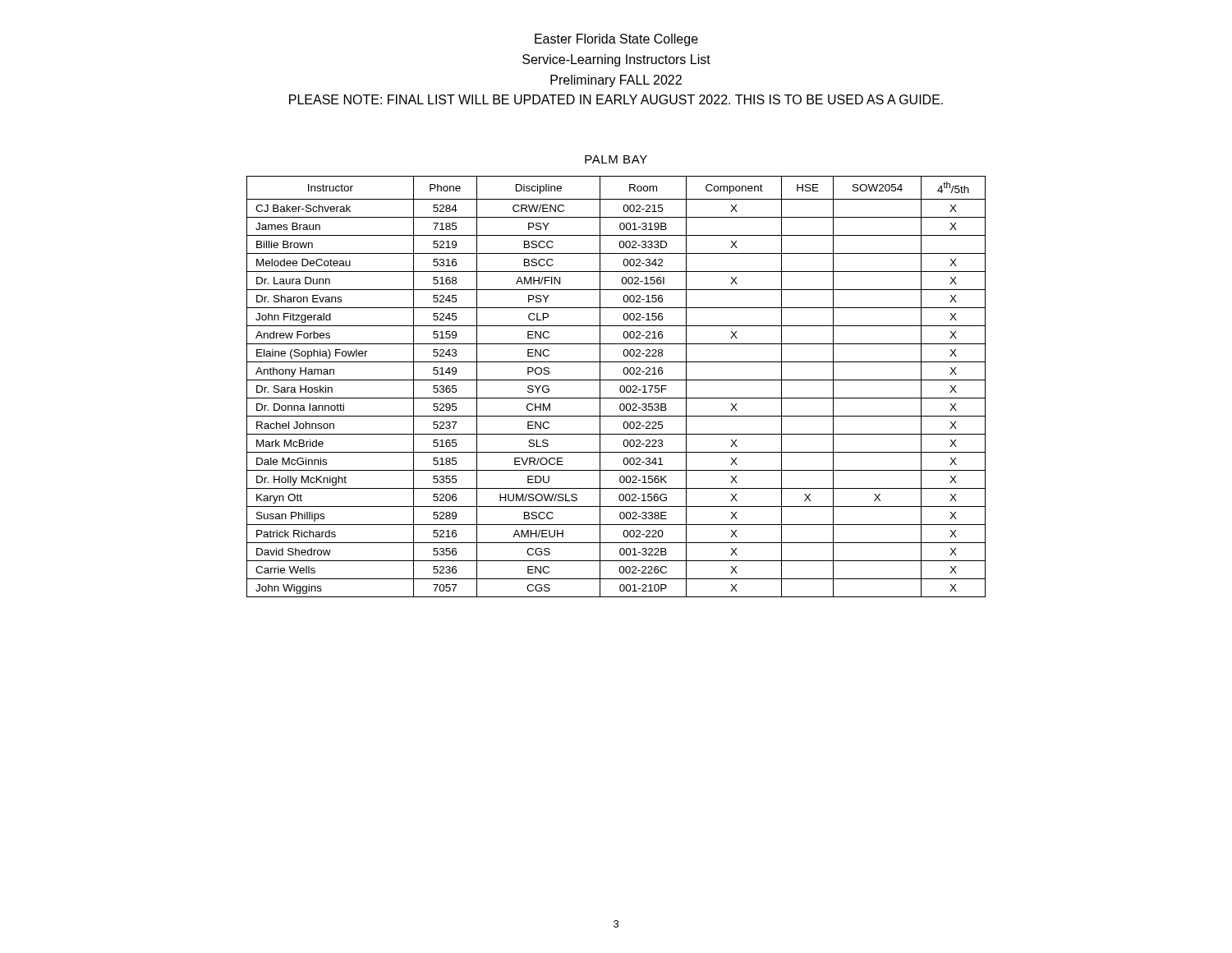Locate the text "PALM BAY"
The image size is (1232, 953).
[616, 159]
